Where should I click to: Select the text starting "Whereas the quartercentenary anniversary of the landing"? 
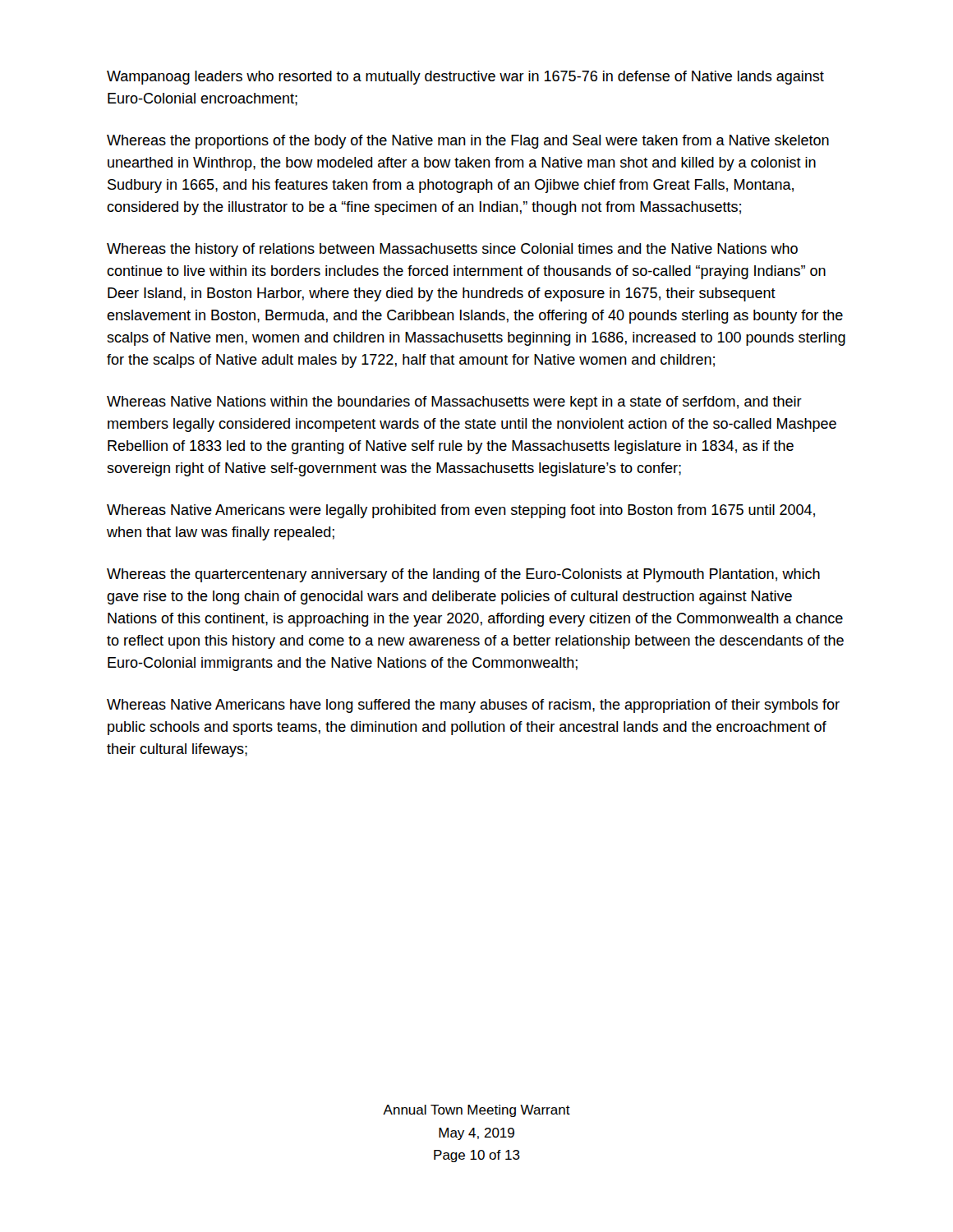475,618
